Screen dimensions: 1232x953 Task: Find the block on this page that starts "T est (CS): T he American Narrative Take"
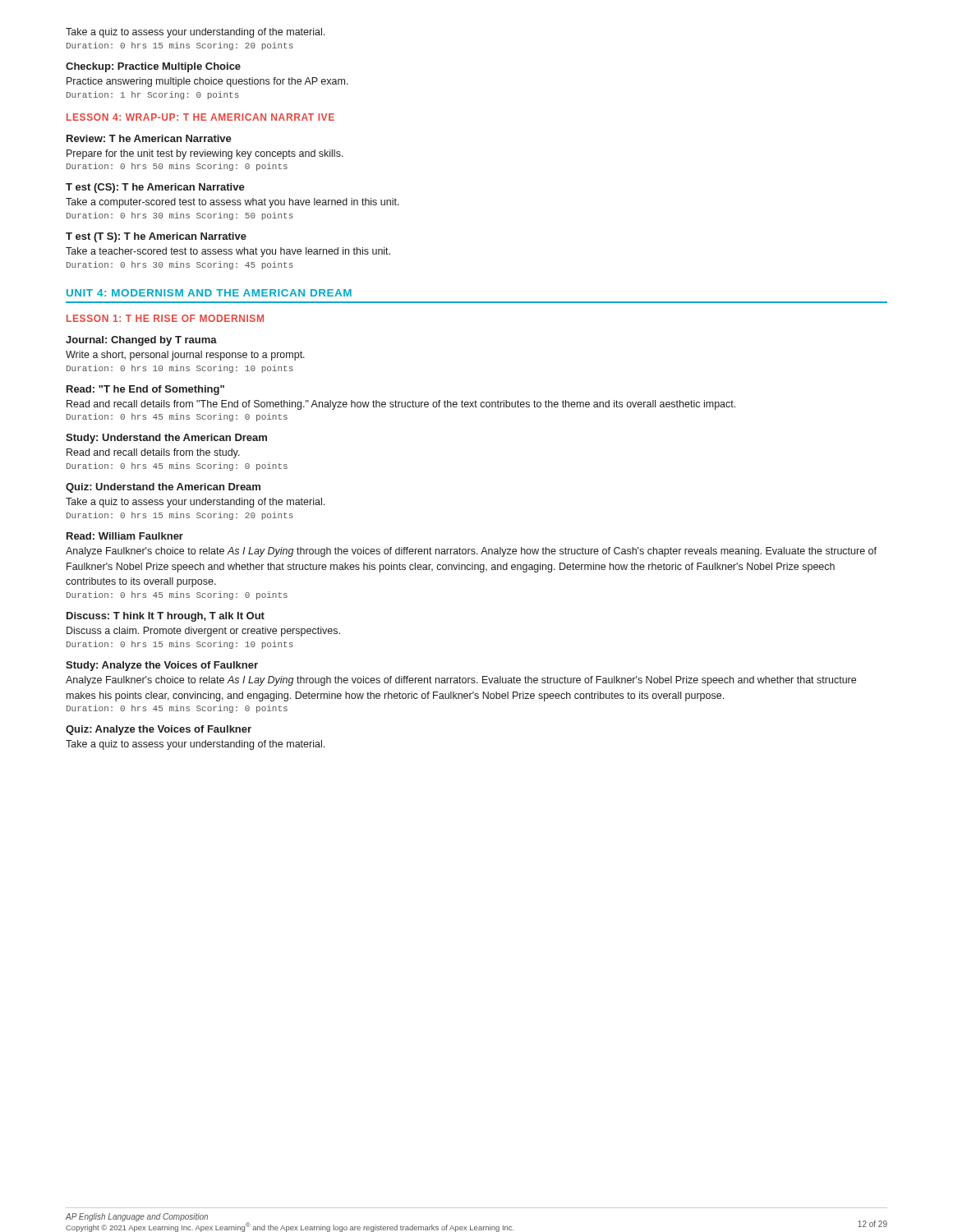[155, 188]
